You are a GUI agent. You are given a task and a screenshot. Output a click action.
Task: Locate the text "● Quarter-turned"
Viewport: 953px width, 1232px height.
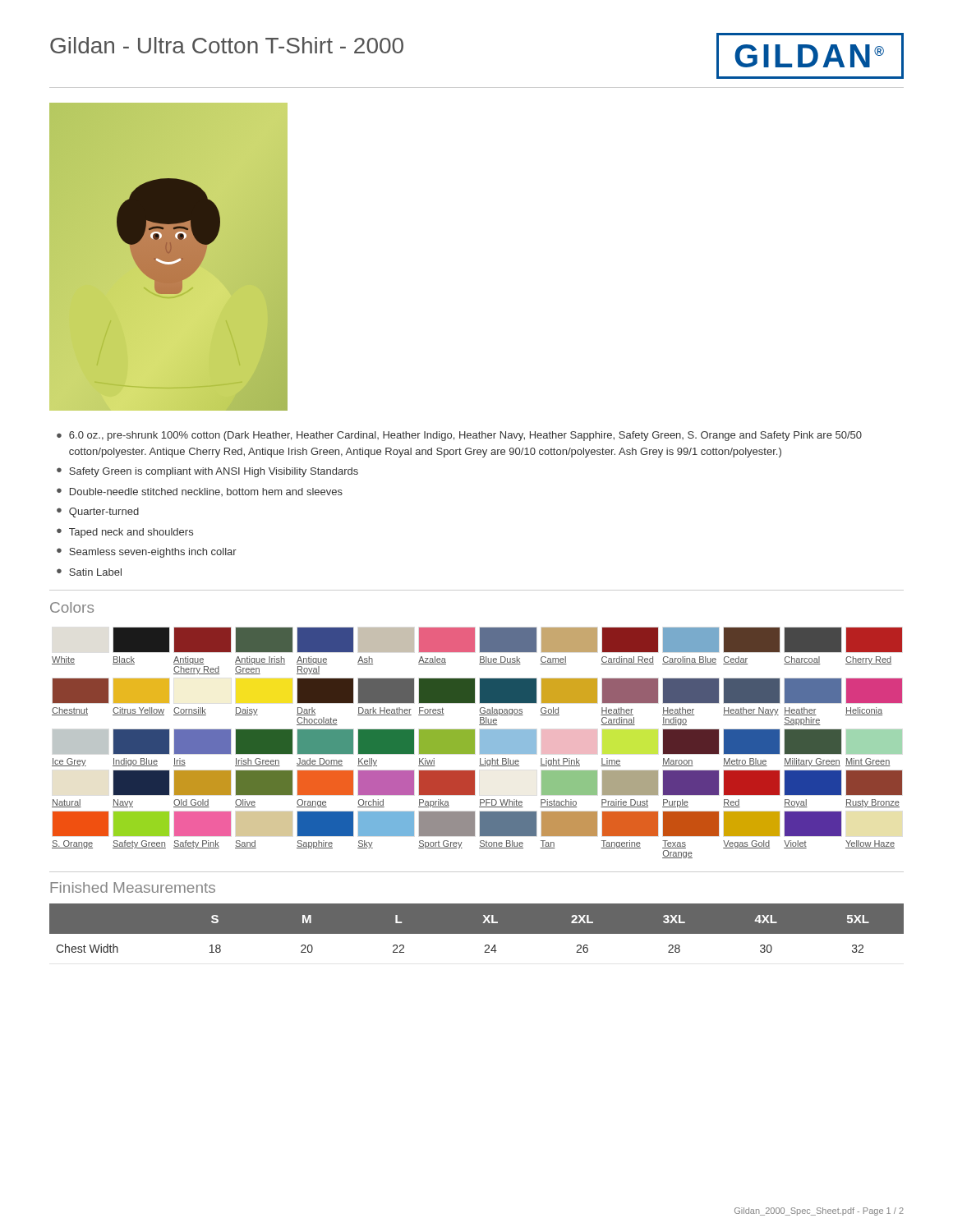click(x=97, y=512)
